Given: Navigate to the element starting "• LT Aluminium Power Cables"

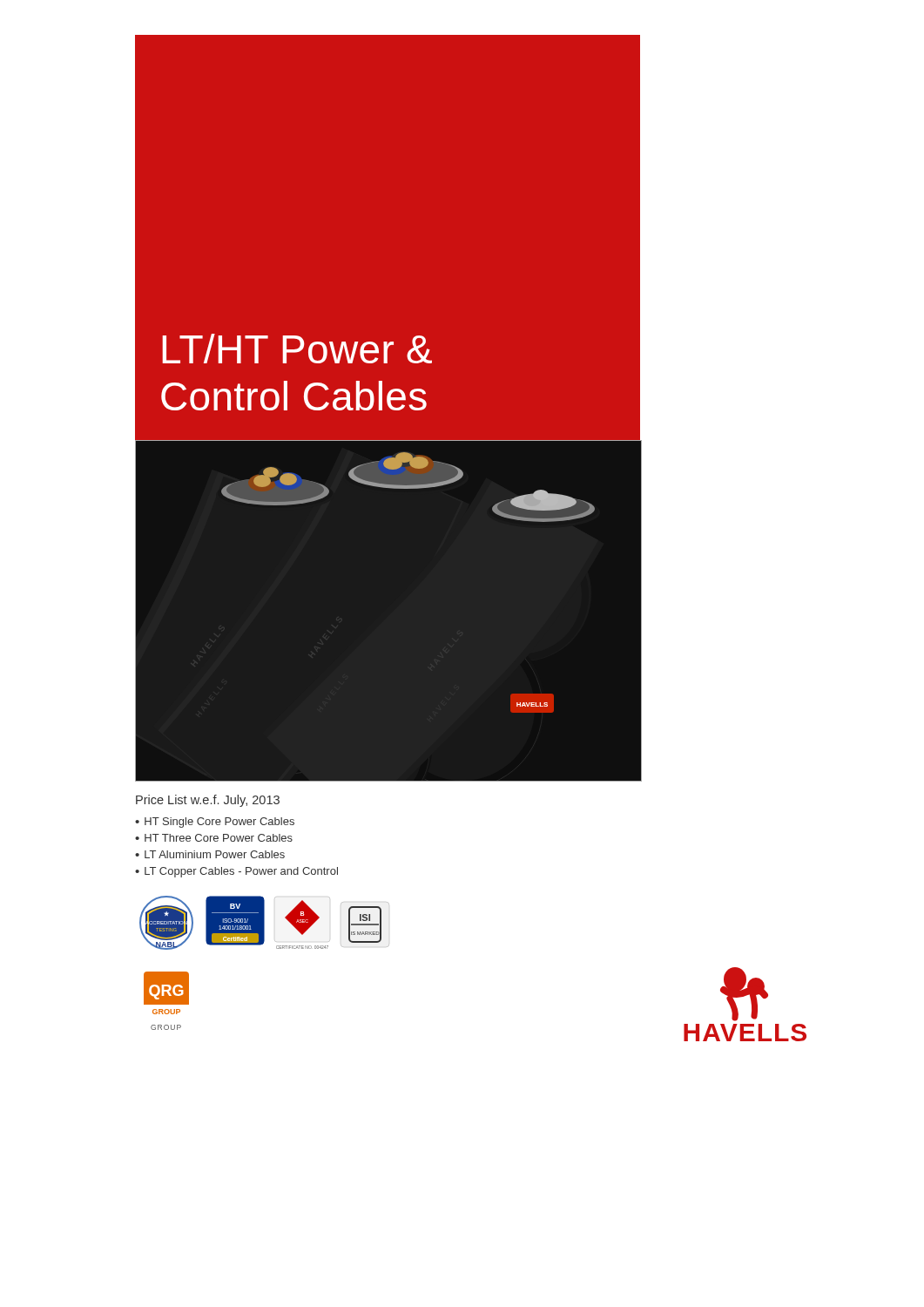Looking at the screenshot, I should click(210, 854).
